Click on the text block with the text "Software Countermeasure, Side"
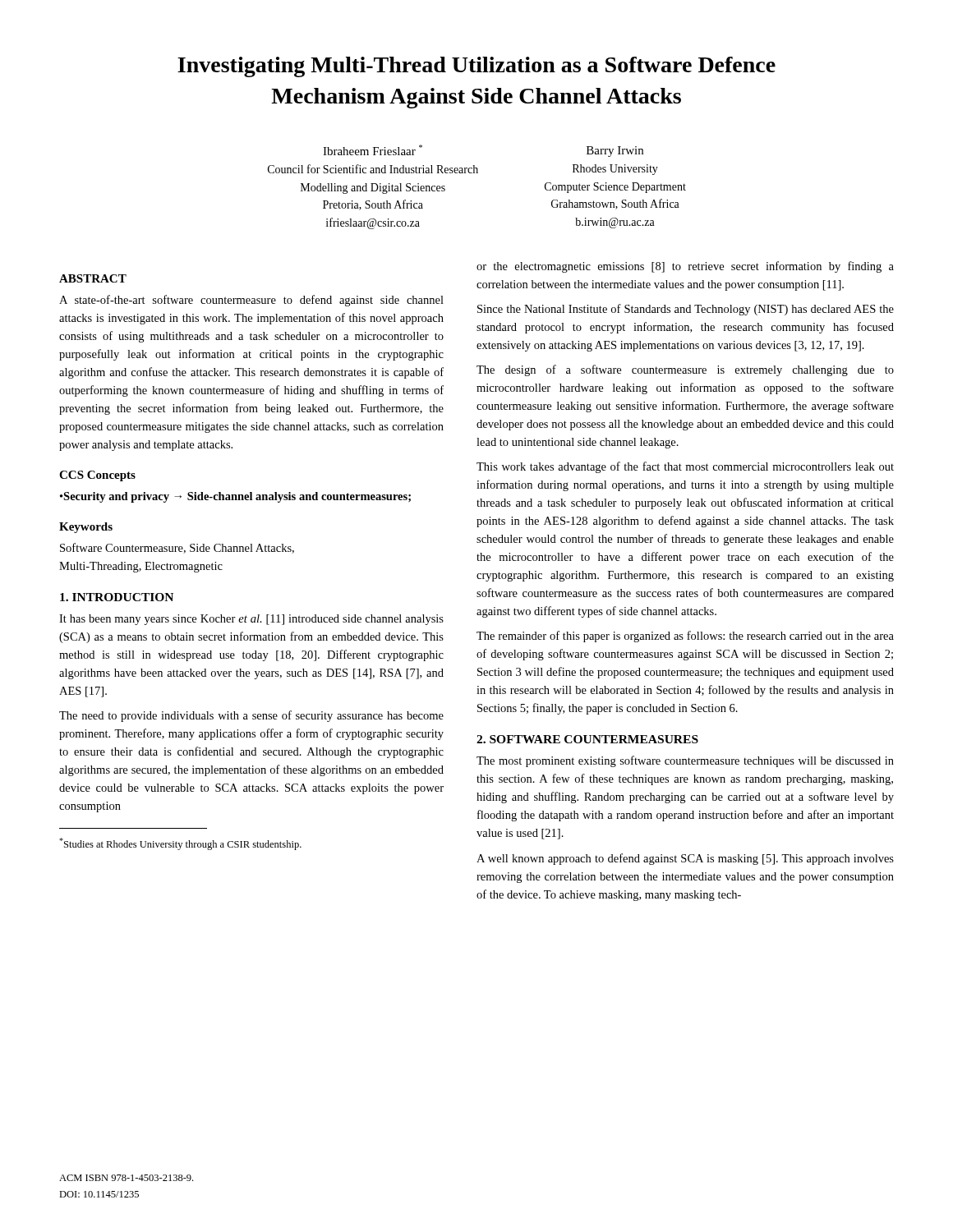The height and width of the screenshot is (1232, 953). tap(251, 557)
